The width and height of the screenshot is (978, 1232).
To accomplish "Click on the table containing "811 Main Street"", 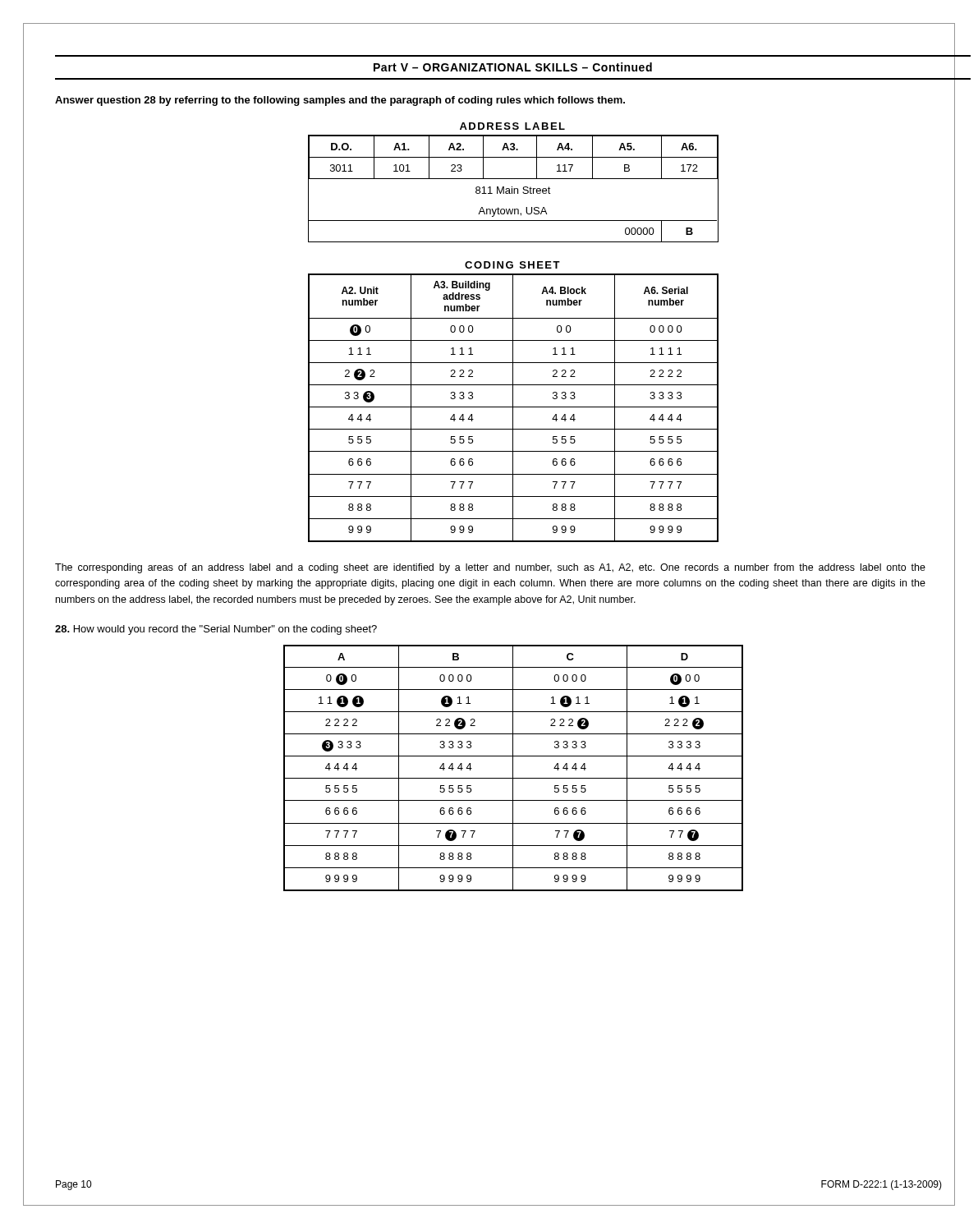I will pyautogui.click(x=513, y=188).
